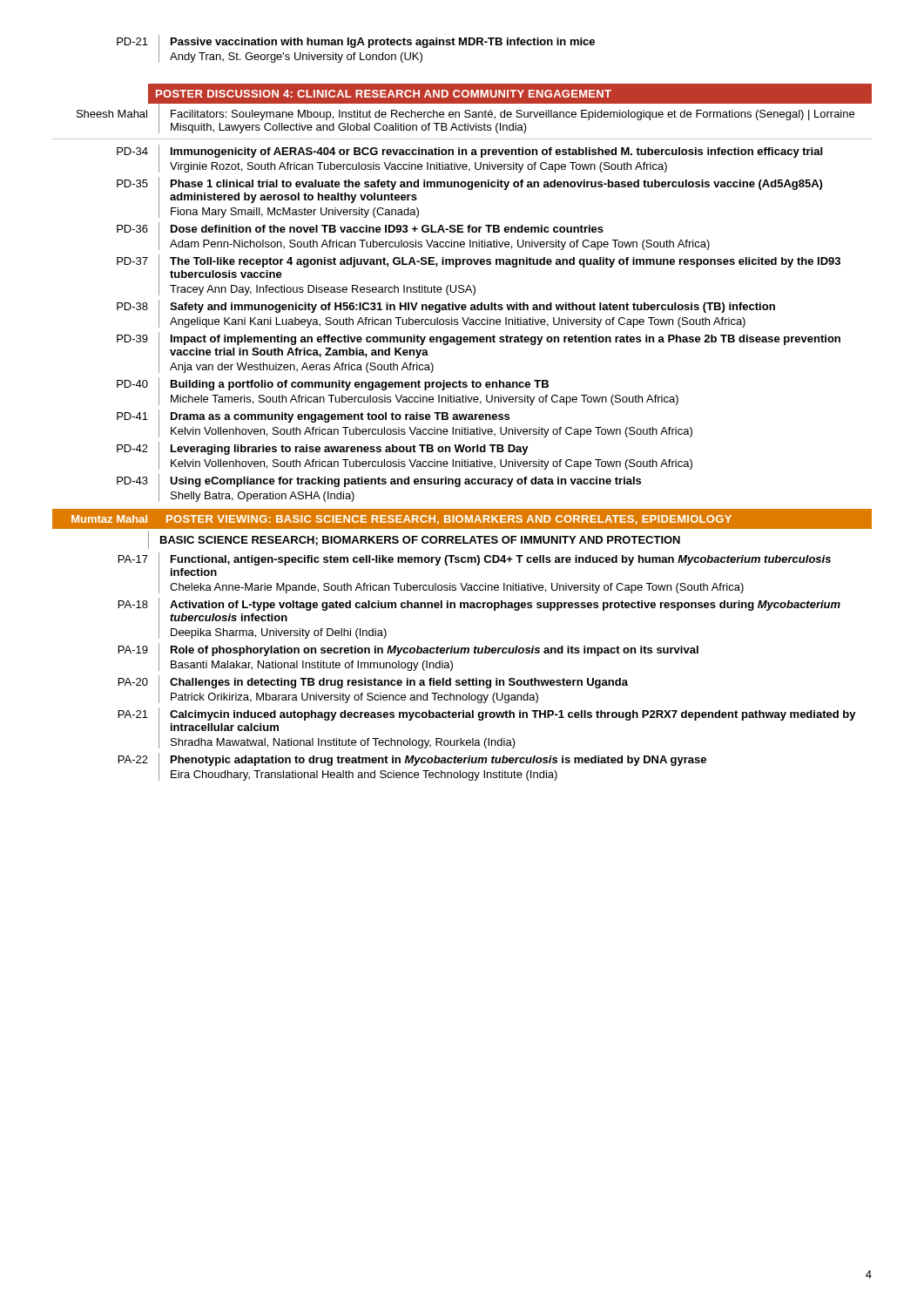924x1307 pixels.
Task: Click on the element starting "PD-43 Using eCompliance for"
Action: point(462,488)
